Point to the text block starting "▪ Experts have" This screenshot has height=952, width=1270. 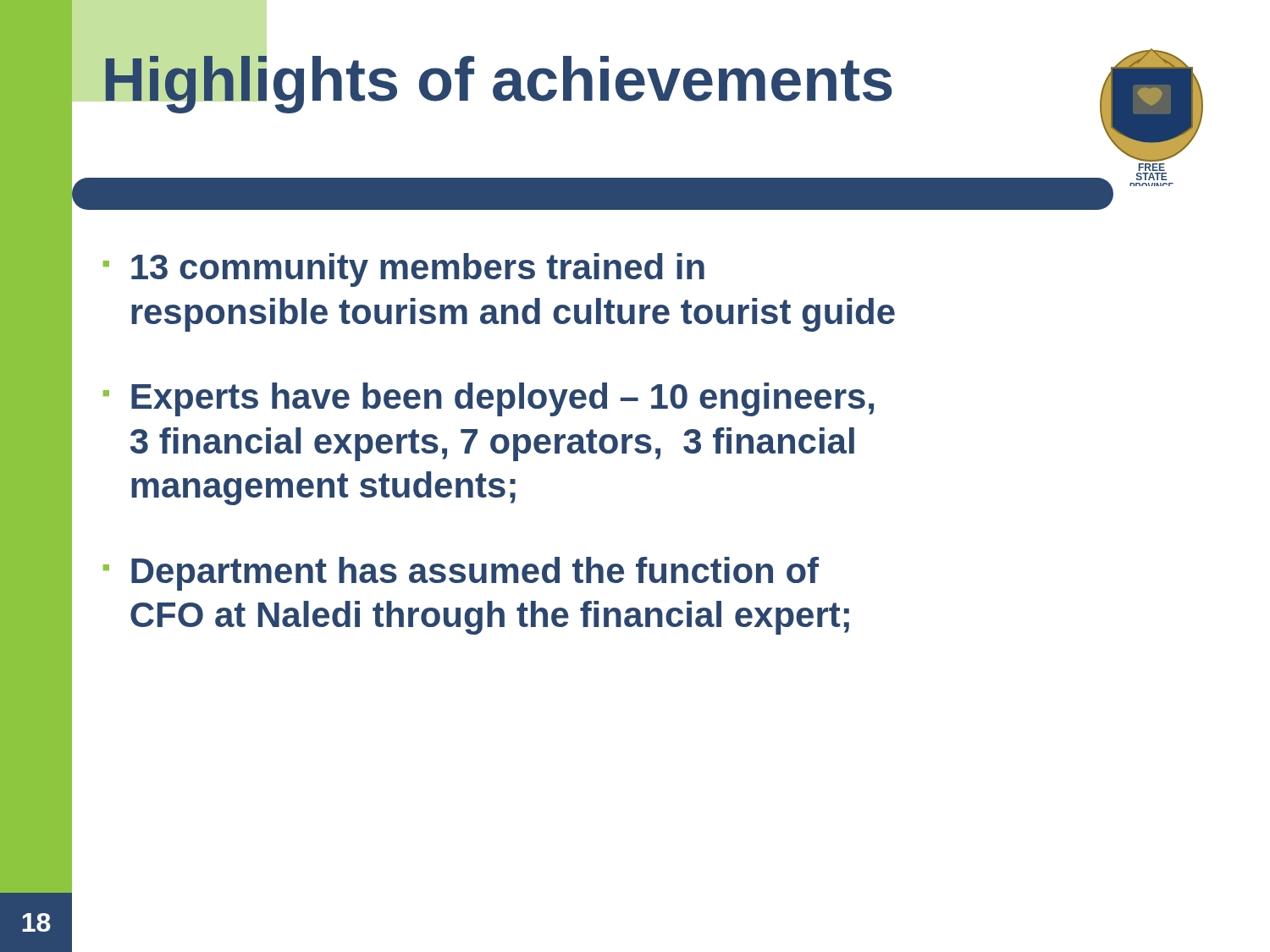click(489, 442)
